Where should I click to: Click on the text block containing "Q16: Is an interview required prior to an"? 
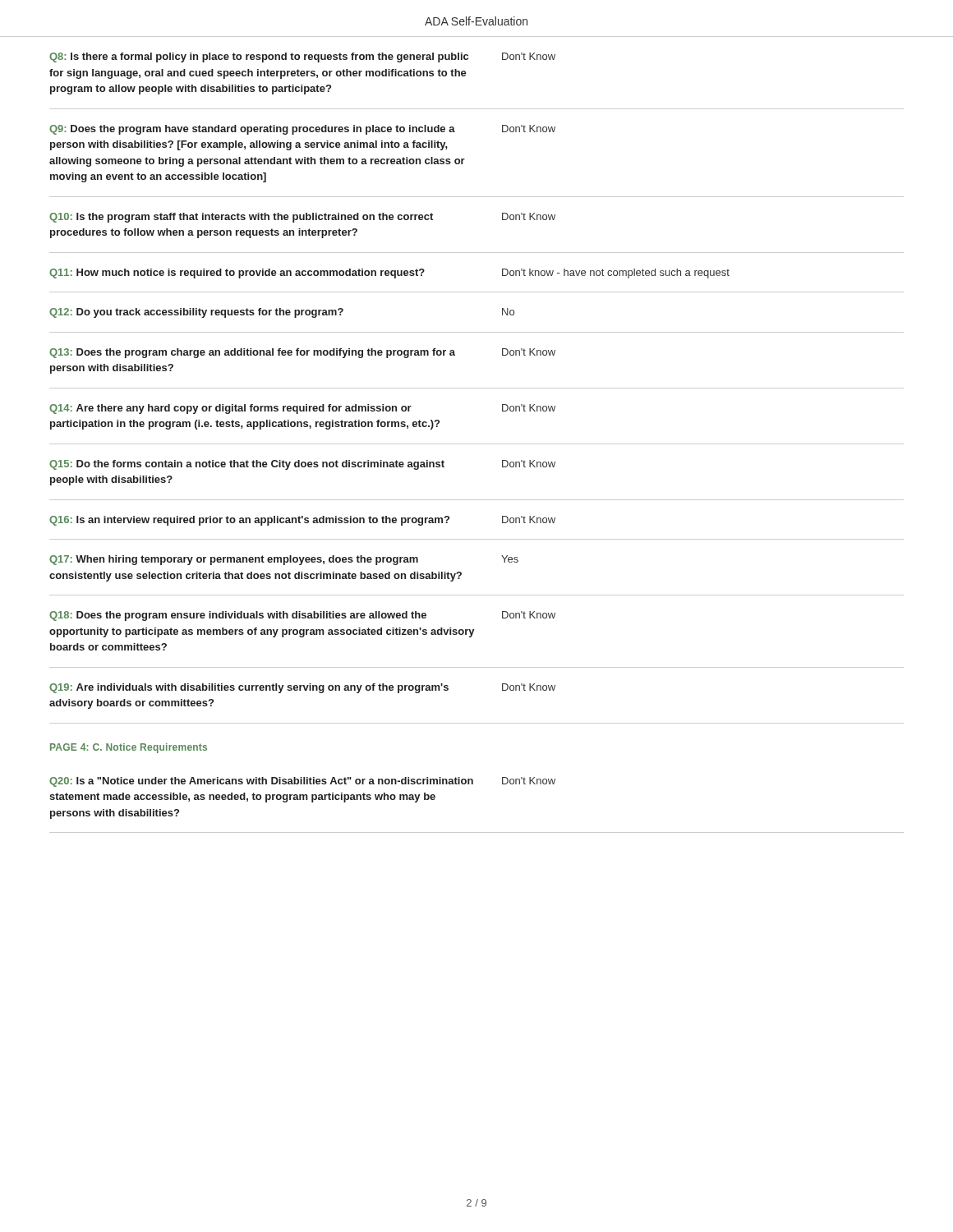302,521
